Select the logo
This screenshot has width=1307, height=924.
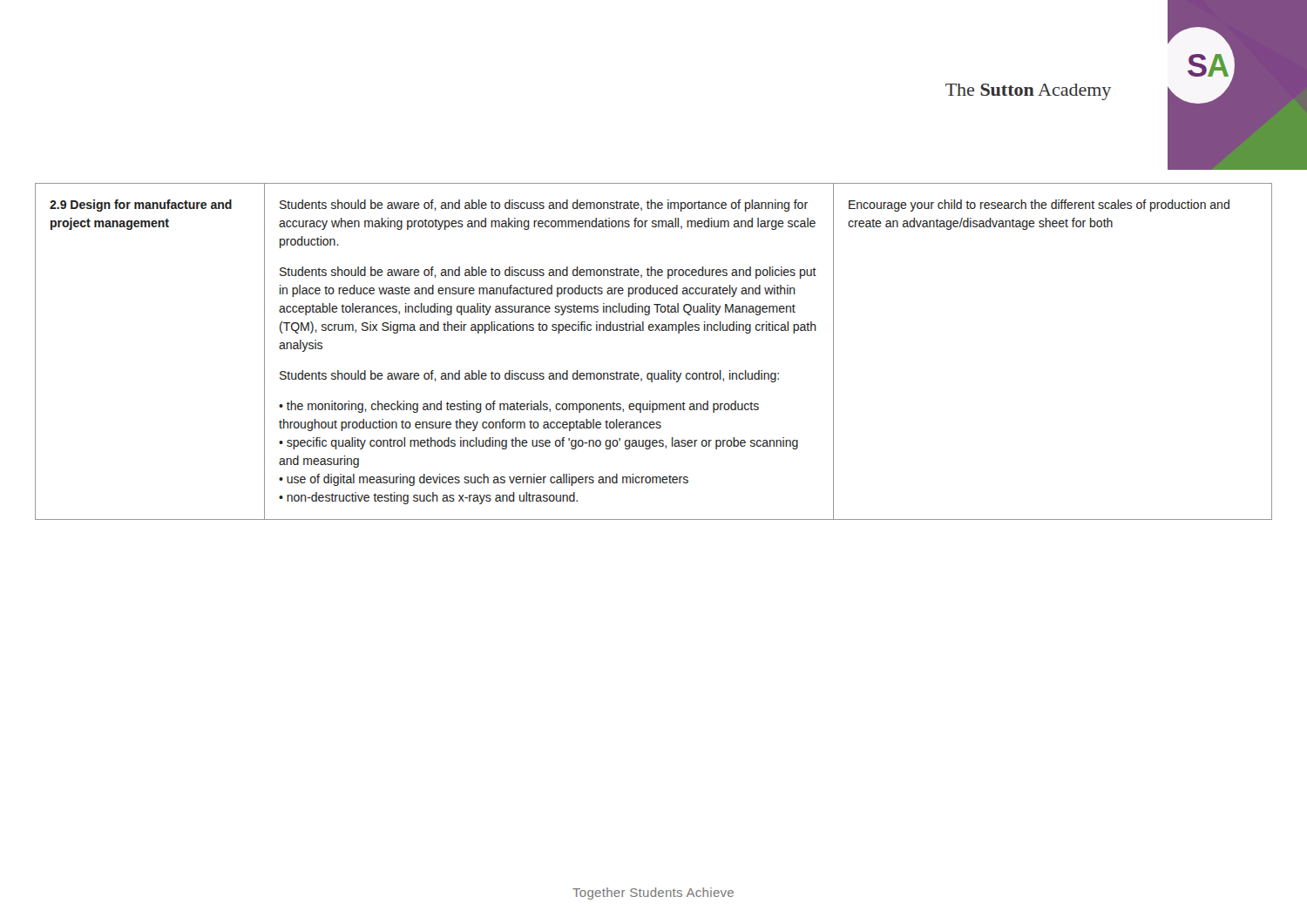click(x=1124, y=85)
